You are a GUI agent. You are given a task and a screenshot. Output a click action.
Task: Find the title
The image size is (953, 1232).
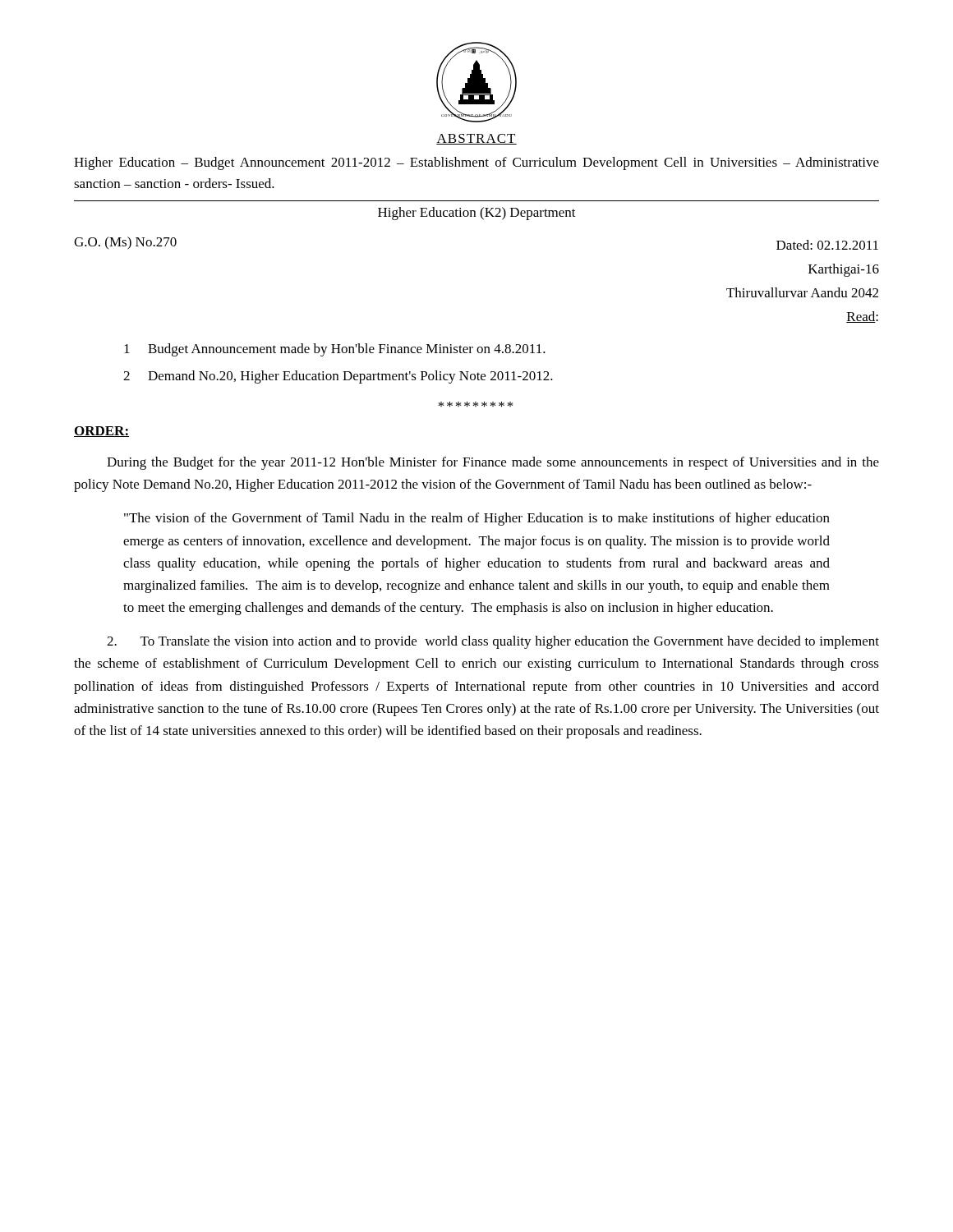[476, 138]
